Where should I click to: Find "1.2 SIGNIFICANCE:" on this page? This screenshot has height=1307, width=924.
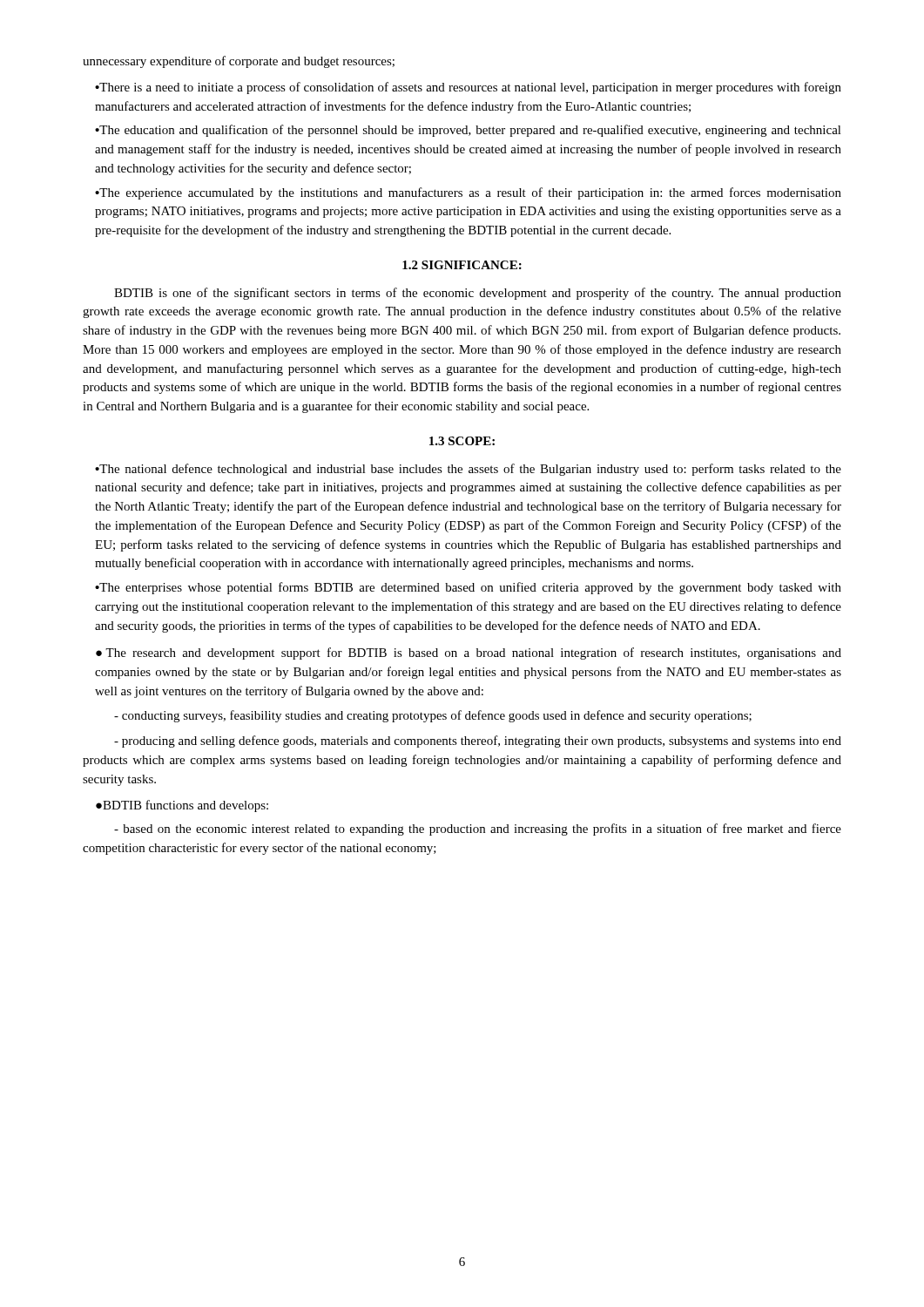(462, 265)
